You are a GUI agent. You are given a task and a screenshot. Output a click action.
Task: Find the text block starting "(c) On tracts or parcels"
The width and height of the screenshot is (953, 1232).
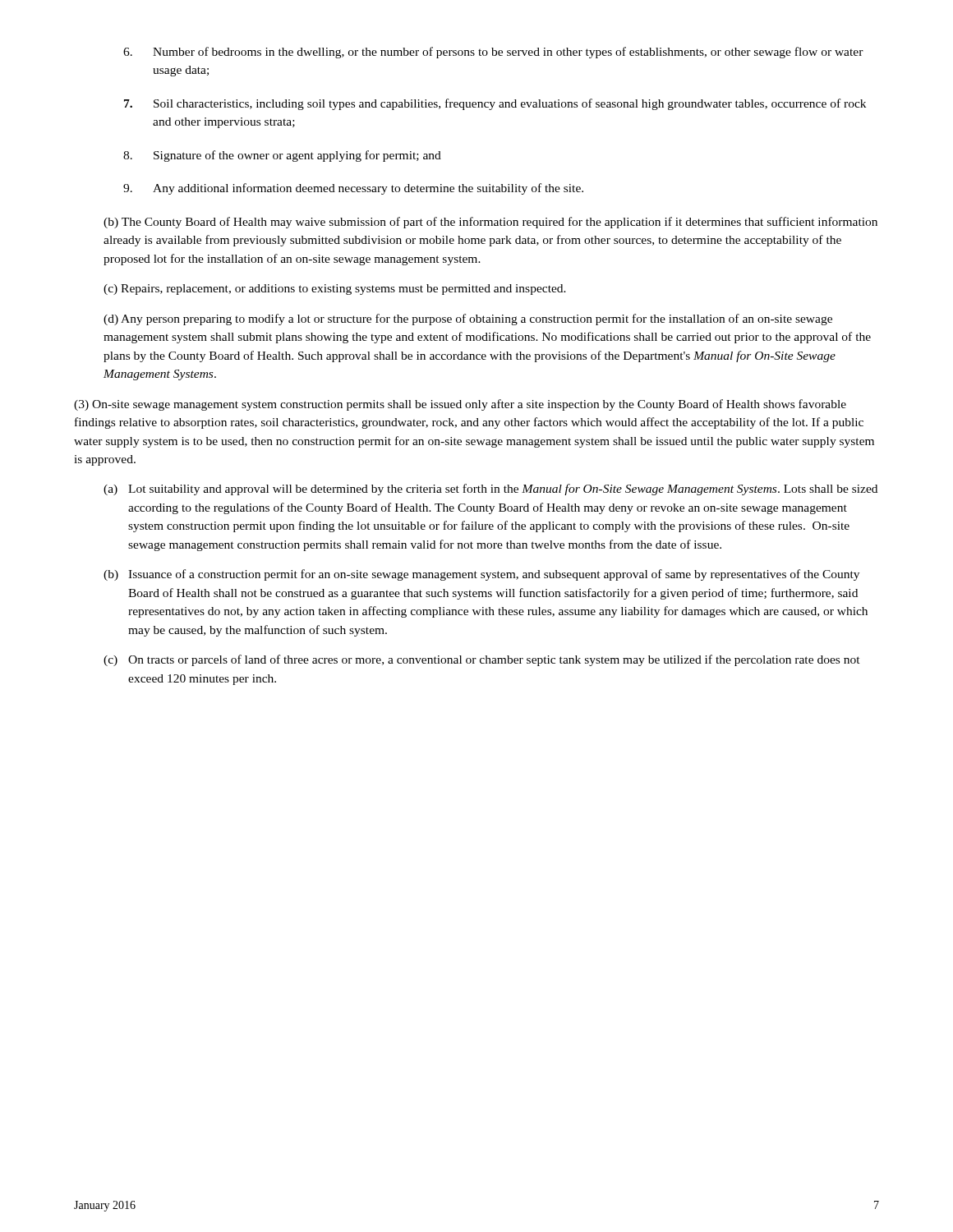click(491, 669)
